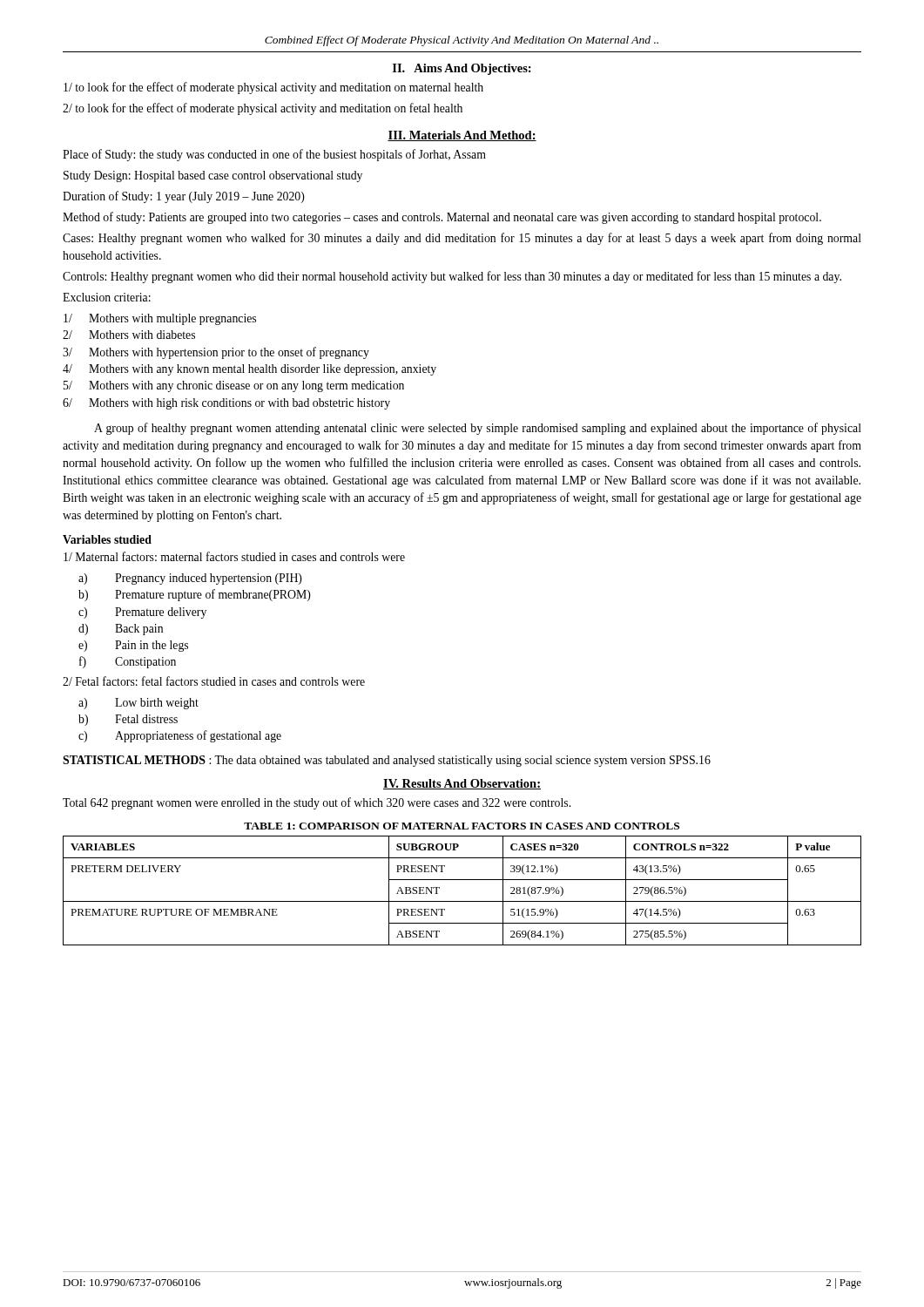This screenshot has height=1307, width=924.
Task: Find the section header that reads "Variables studied"
Action: tap(107, 540)
